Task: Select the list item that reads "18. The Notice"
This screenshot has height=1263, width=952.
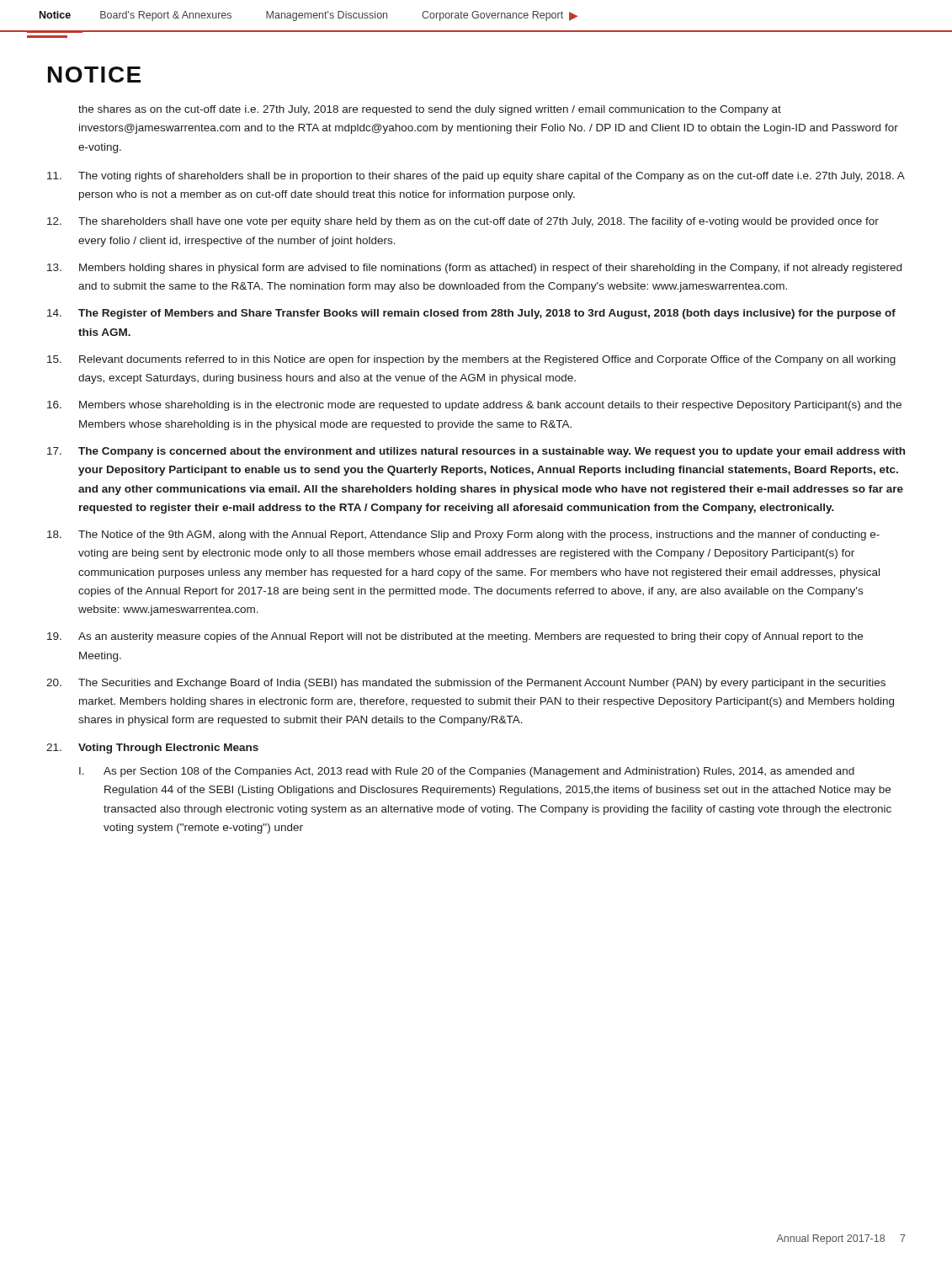Action: [x=476, y=572]
